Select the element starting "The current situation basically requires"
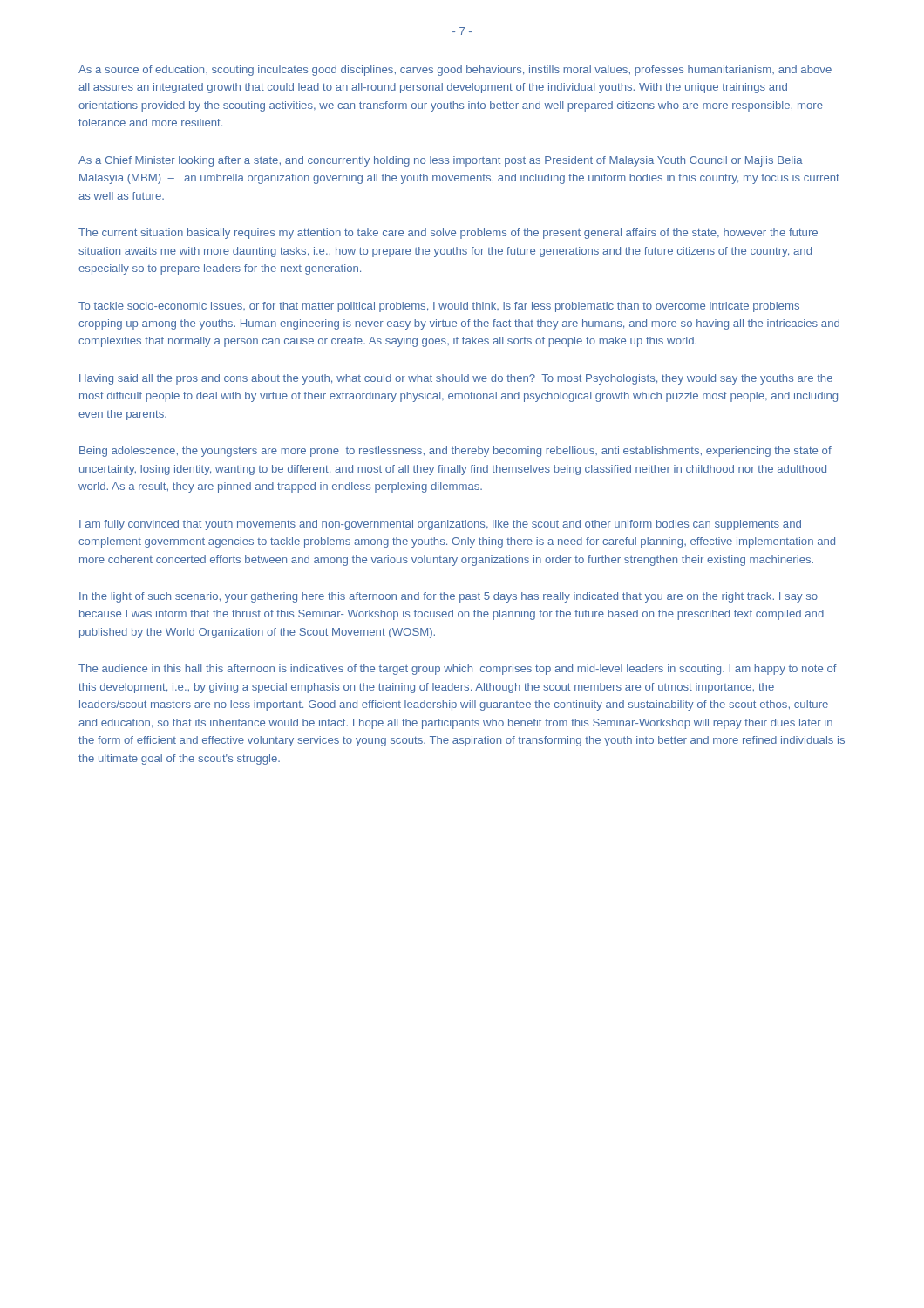The width and height of the screenshot is (924, 1308). click(x=448, y=250)
